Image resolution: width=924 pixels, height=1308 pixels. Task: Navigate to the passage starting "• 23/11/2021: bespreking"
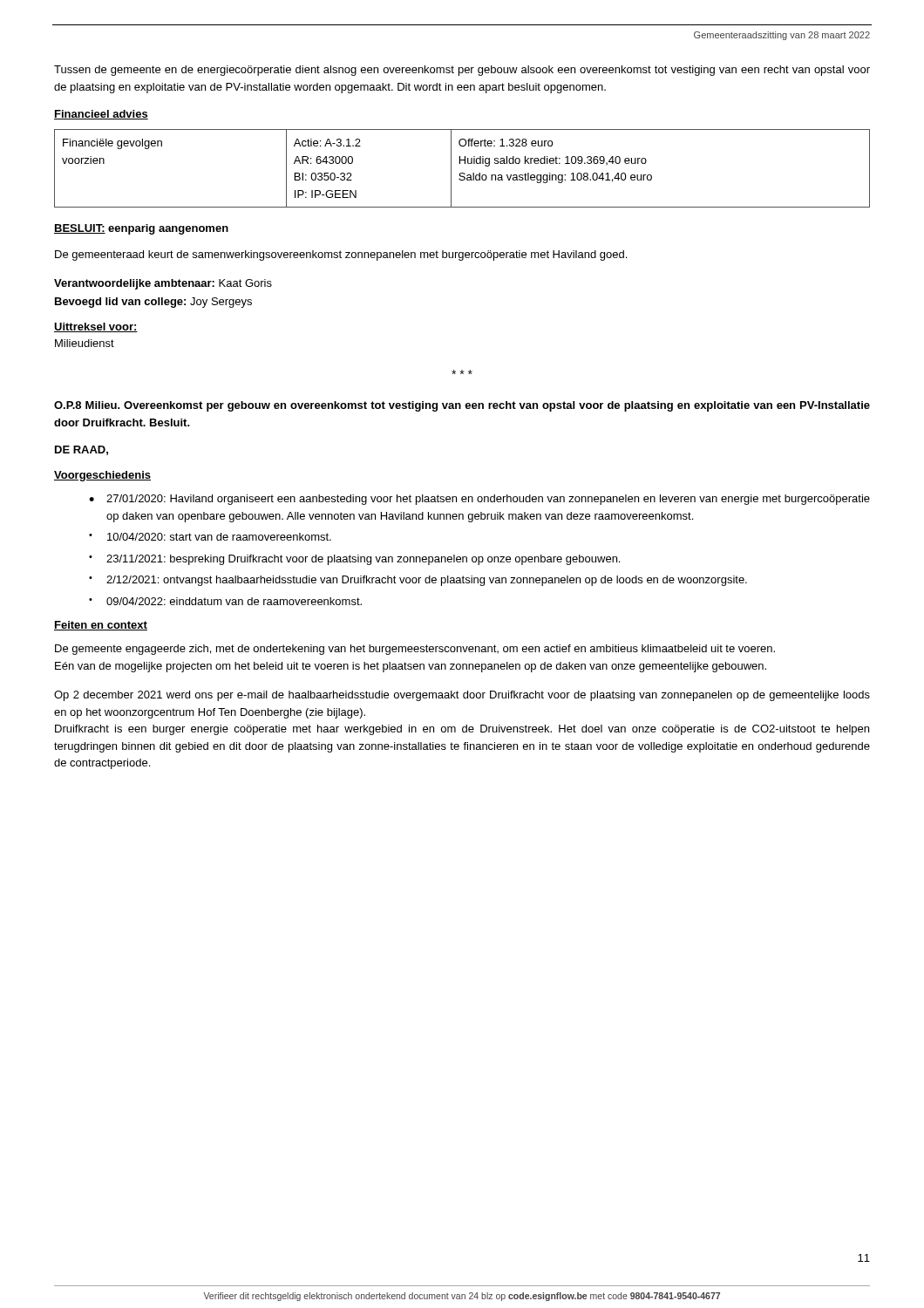479,558
